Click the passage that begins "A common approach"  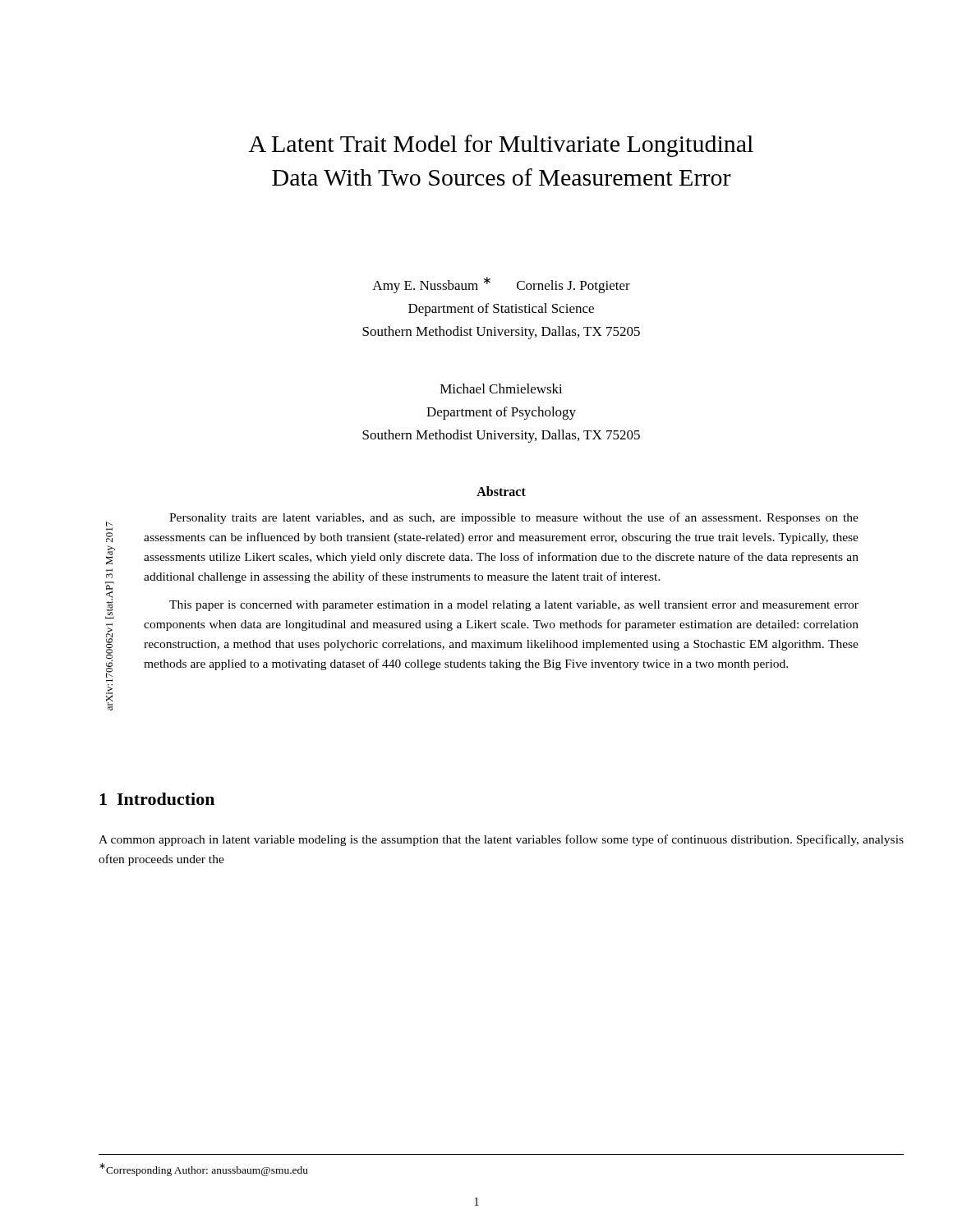(501, 849)
